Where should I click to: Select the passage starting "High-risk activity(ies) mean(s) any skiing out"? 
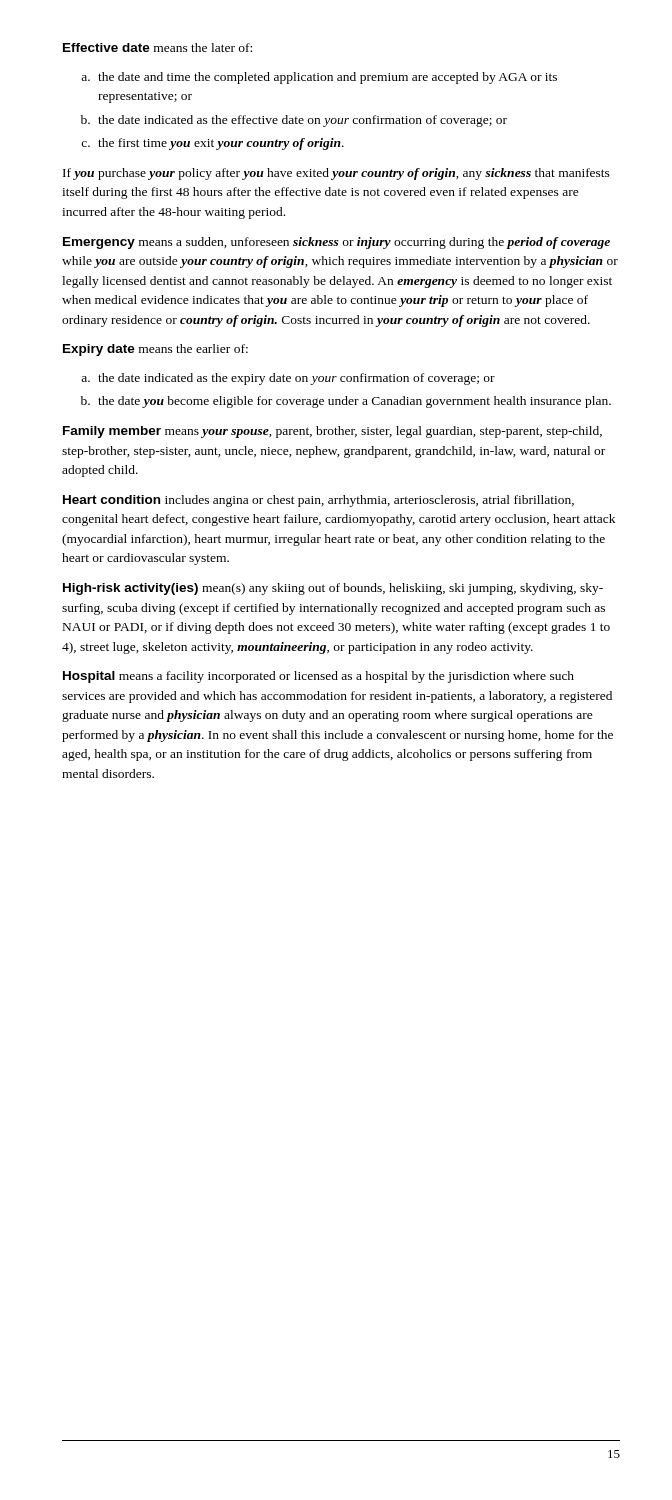(x=341, y=617)
